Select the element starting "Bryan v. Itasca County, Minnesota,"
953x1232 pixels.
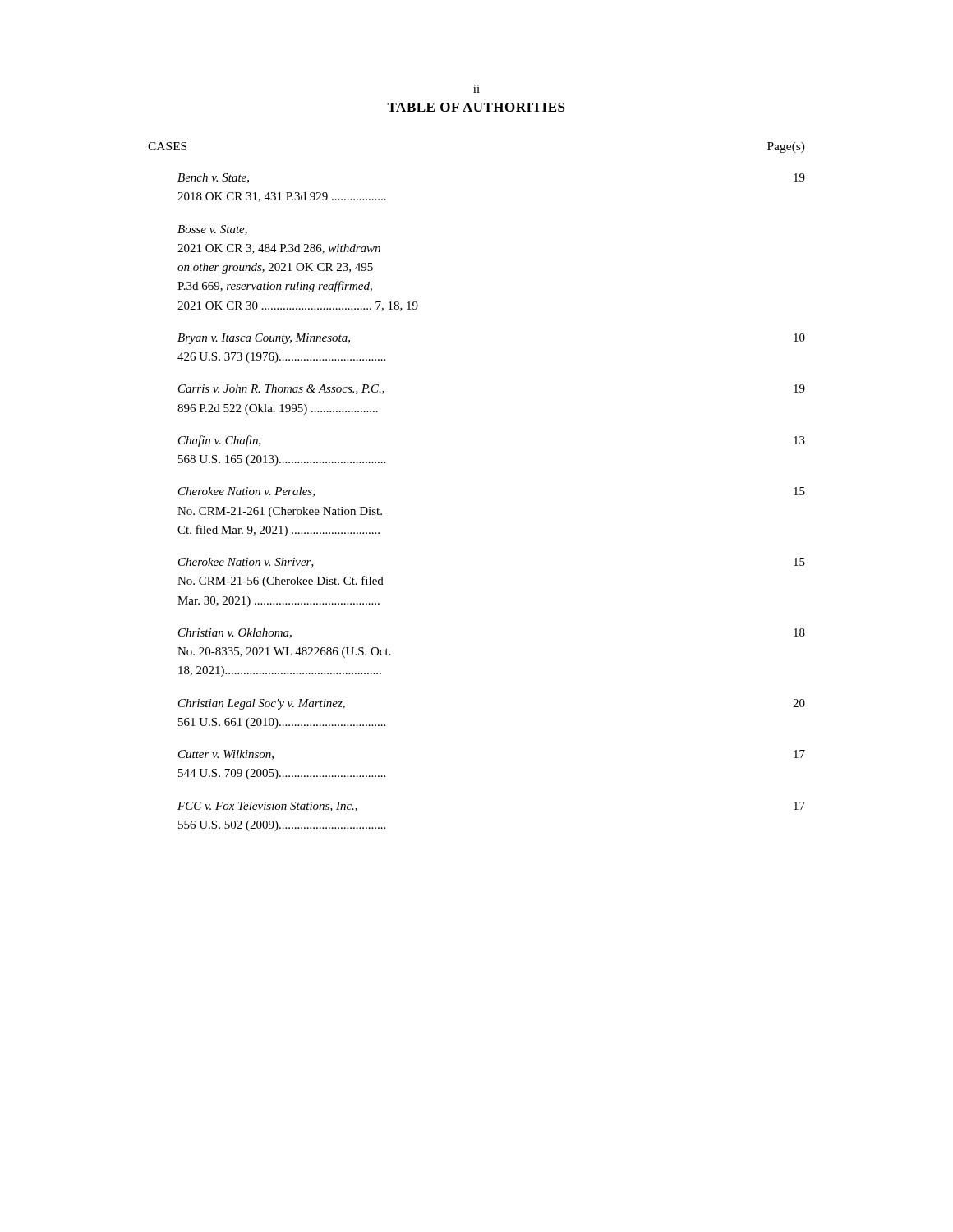pyautogui.click(x=262, y=340)
